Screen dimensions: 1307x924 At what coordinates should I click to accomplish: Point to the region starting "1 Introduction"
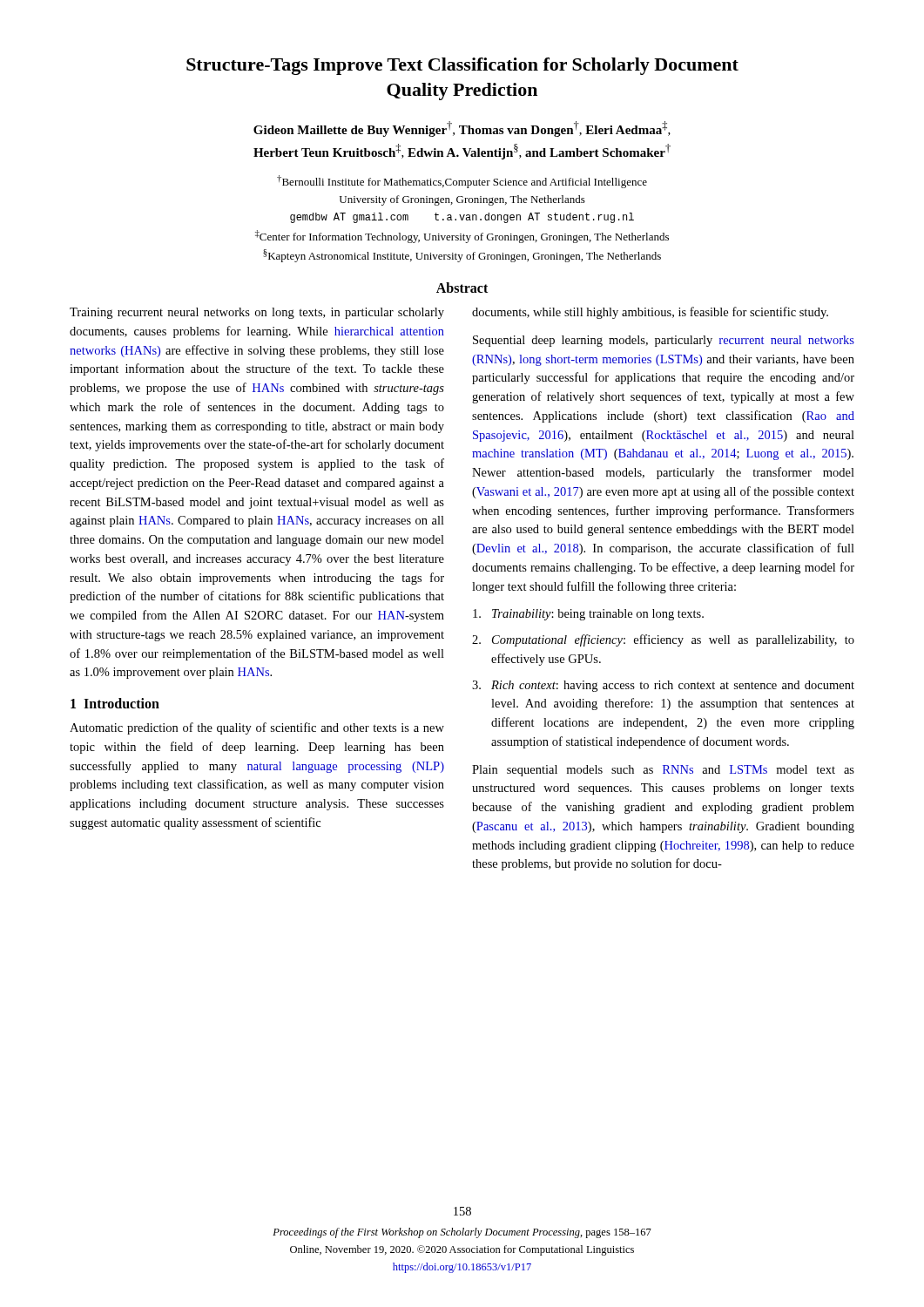[114, 704]
